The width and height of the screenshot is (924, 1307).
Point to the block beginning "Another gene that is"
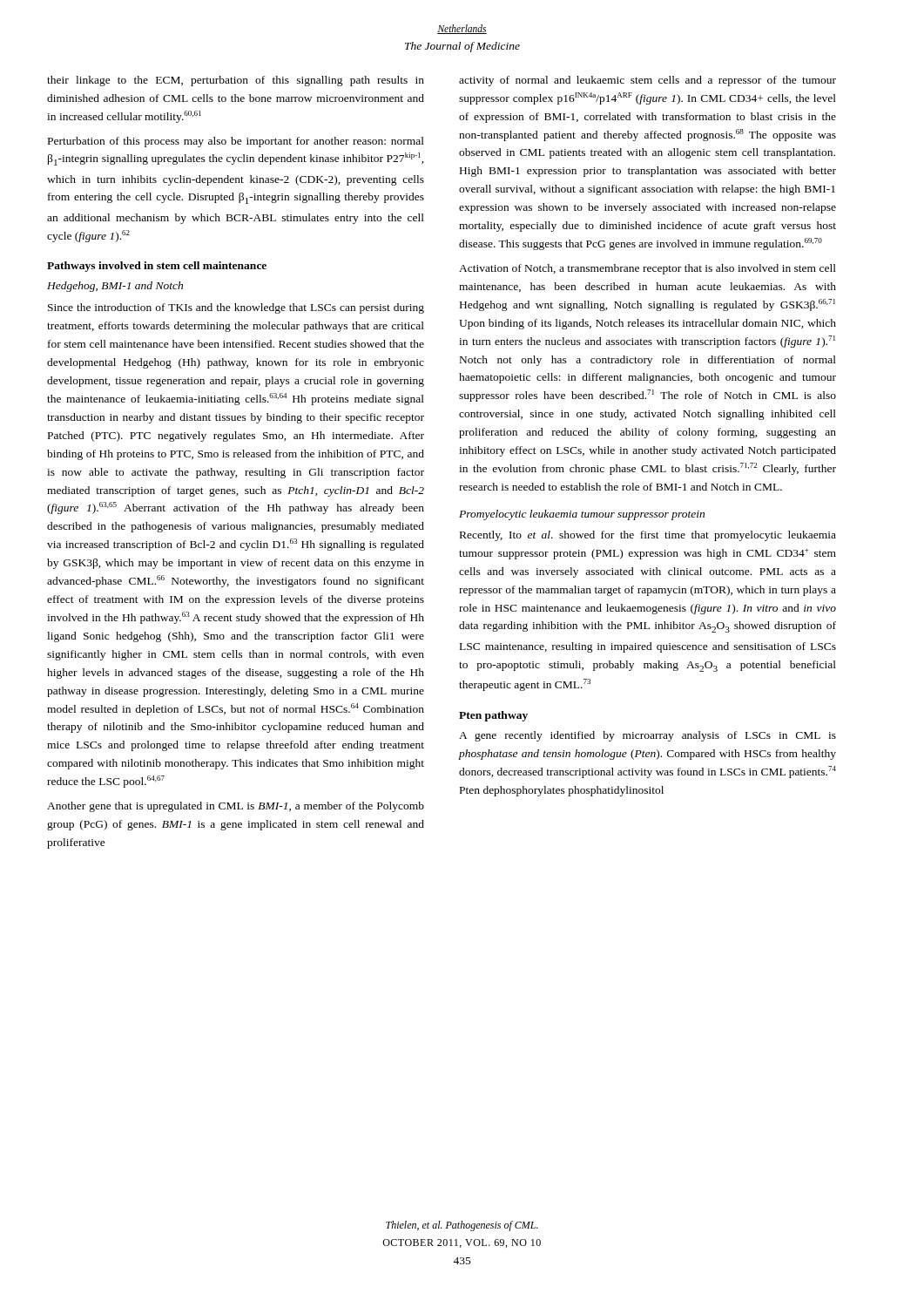pyautogui.click(x=236, y=825)
